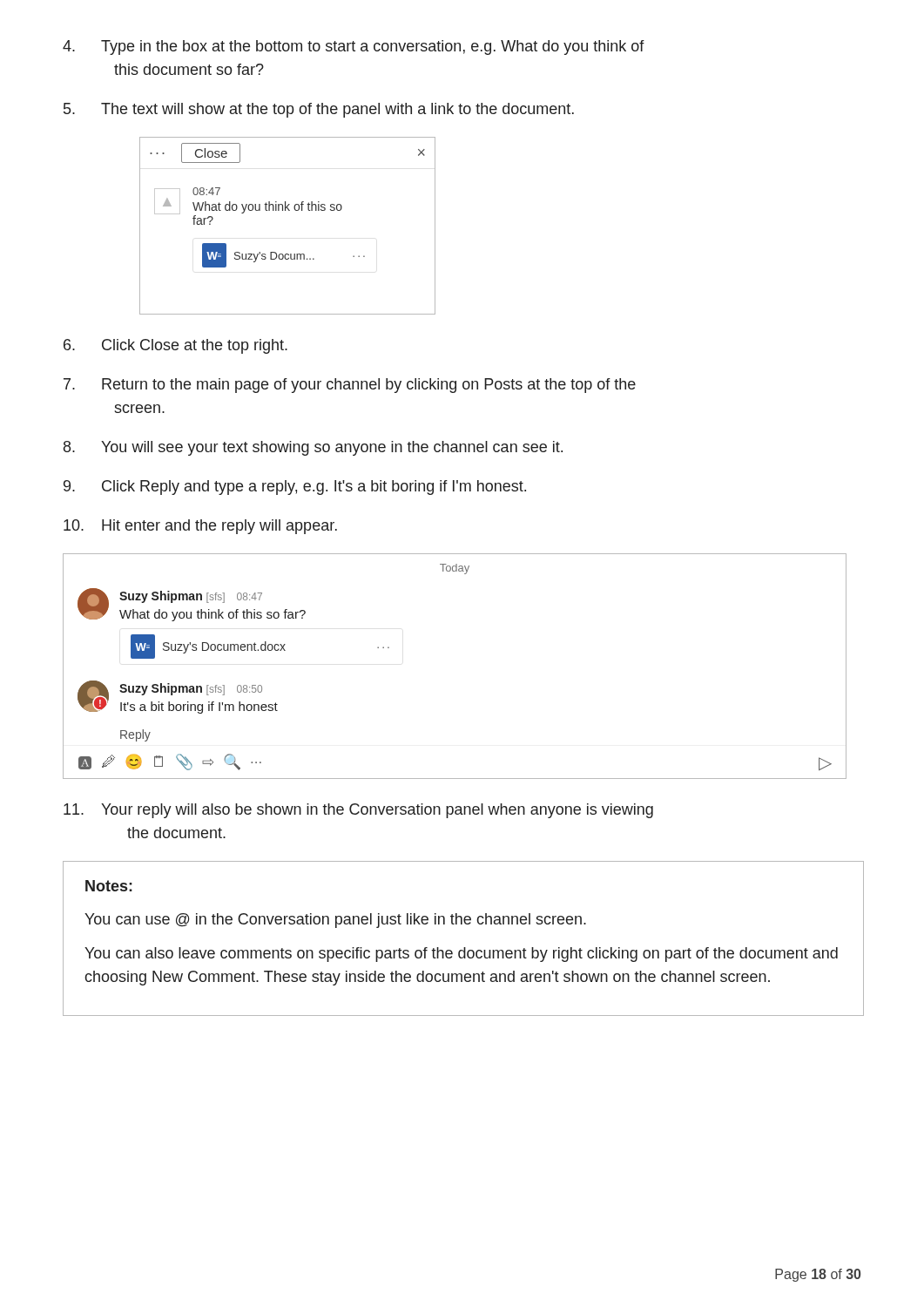The width and height of the screenshot is (924, 1307).
Task: Navigate to the region starting "11. Your reply"
Action: 358,822
